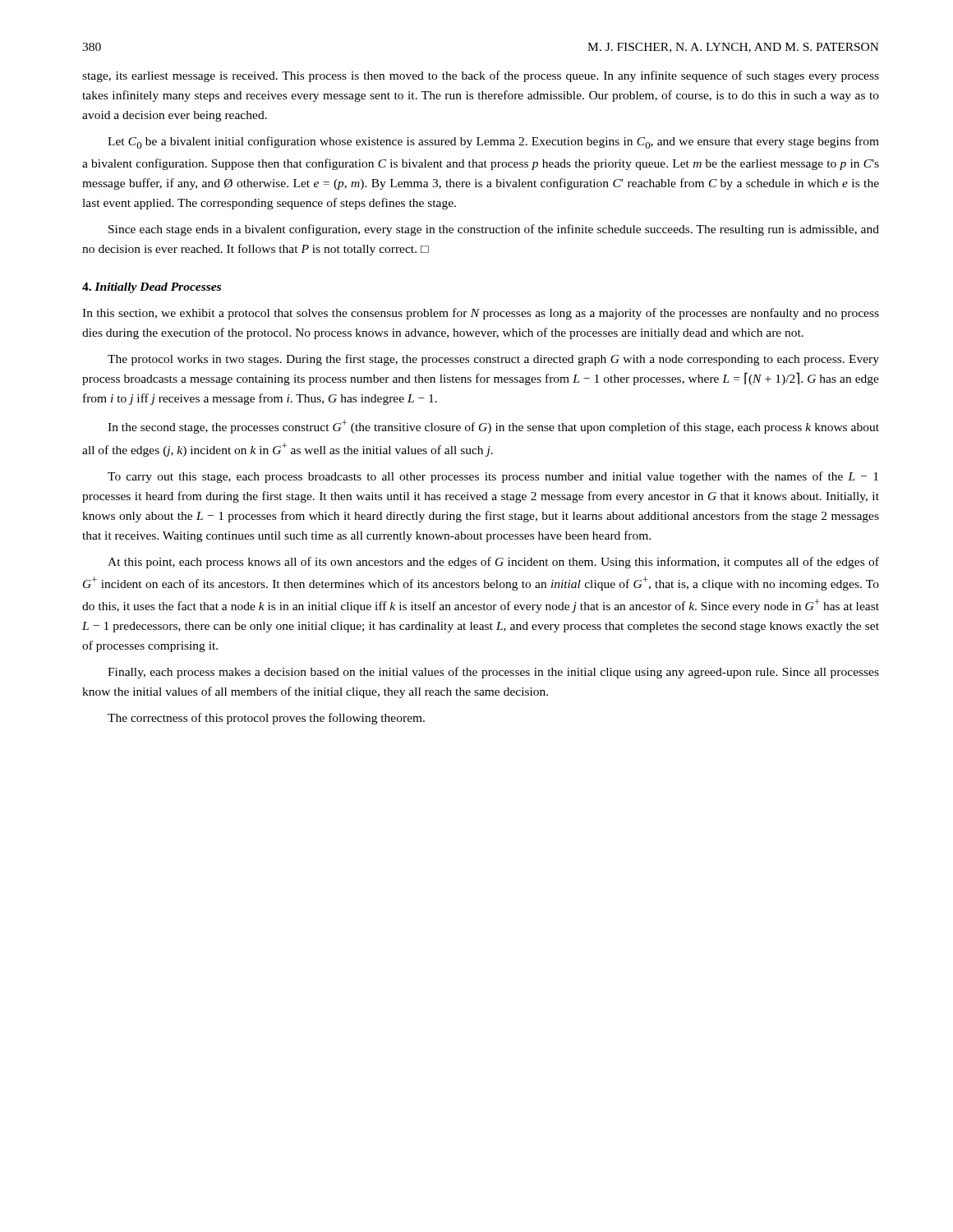Select the text block that reads "Let C0 be a bivalent"

481,172
